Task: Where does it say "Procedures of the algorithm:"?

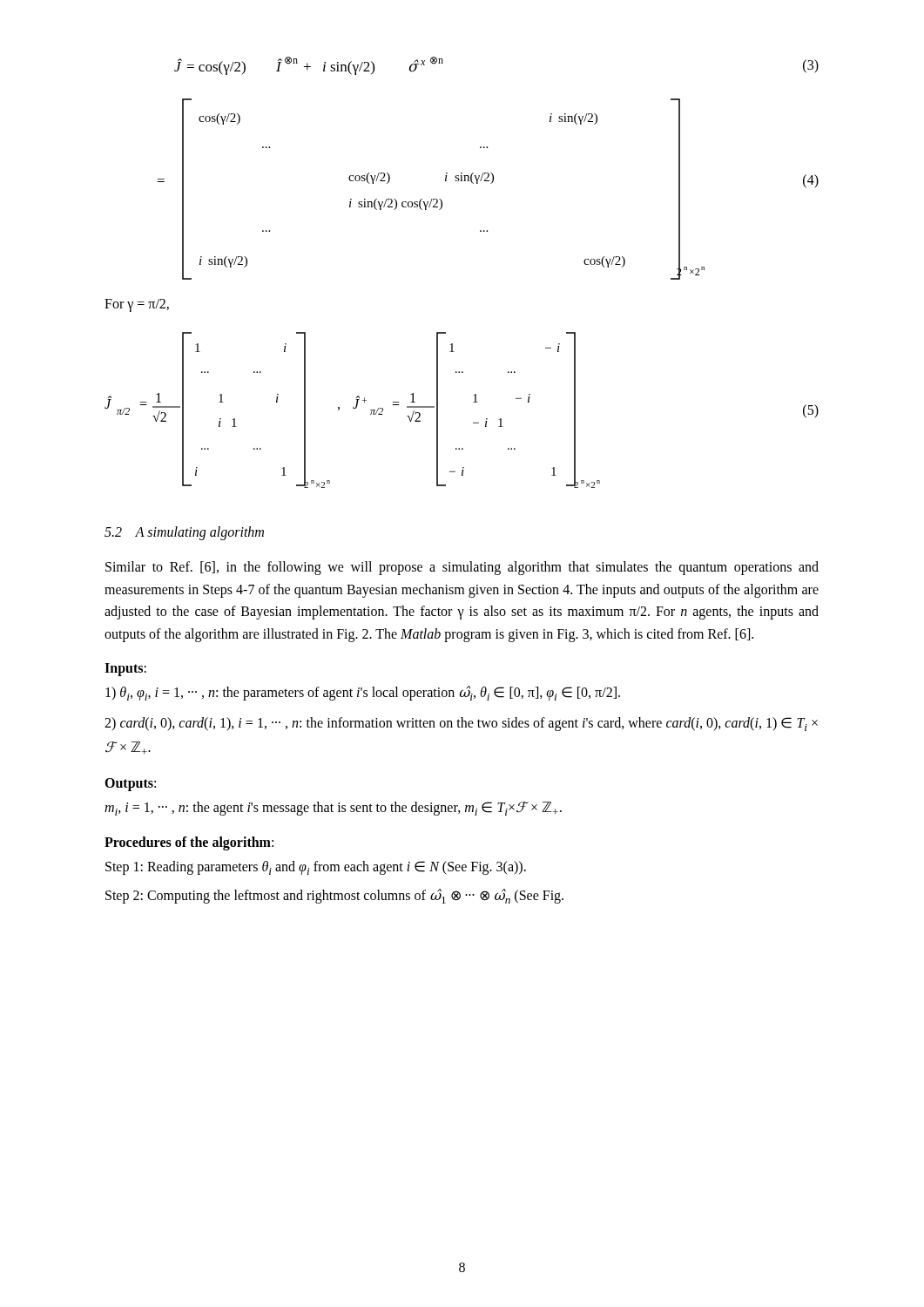Action: click(x=190, y=842)
